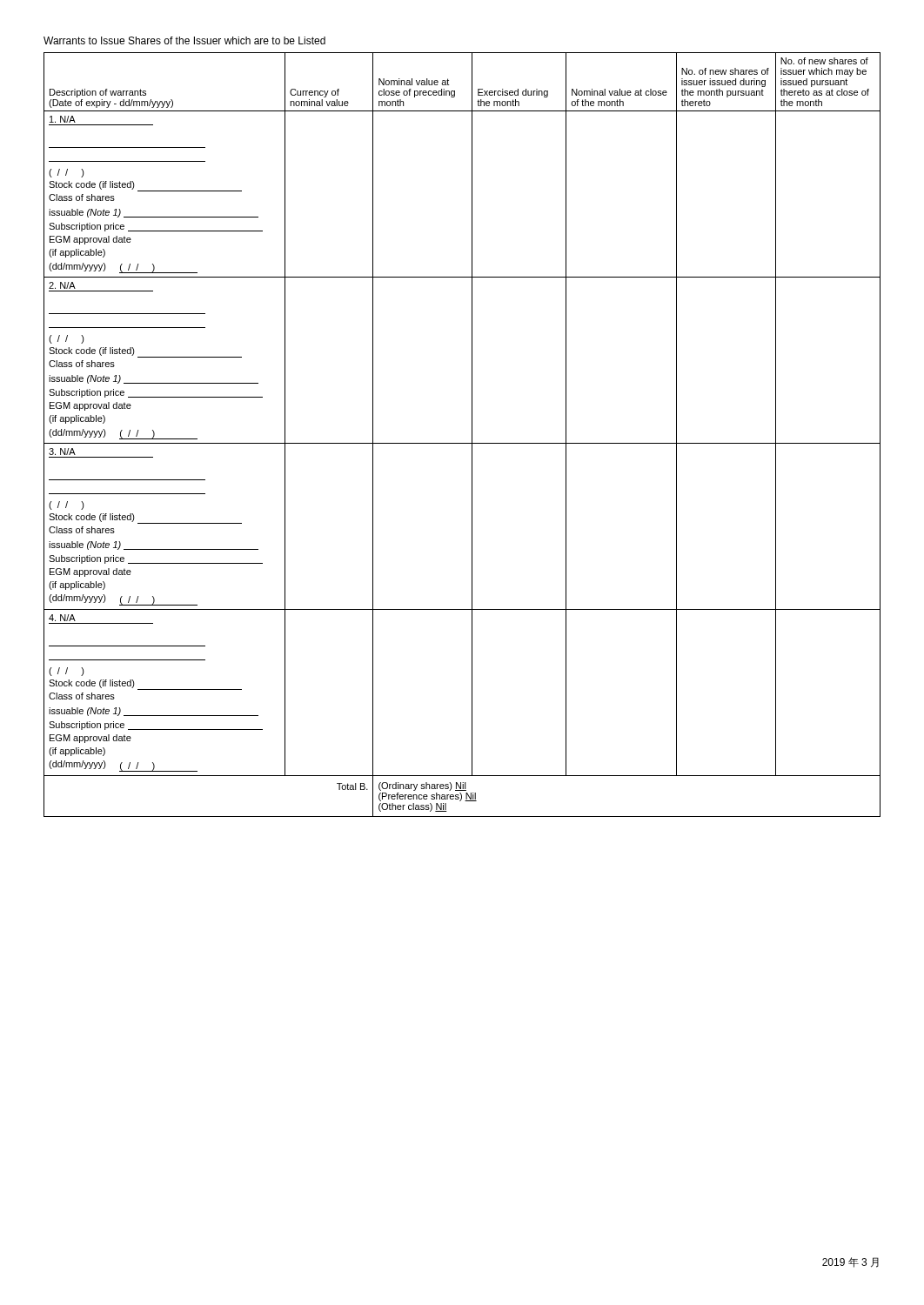
Task: Find the table
Action: pos(462,434)
